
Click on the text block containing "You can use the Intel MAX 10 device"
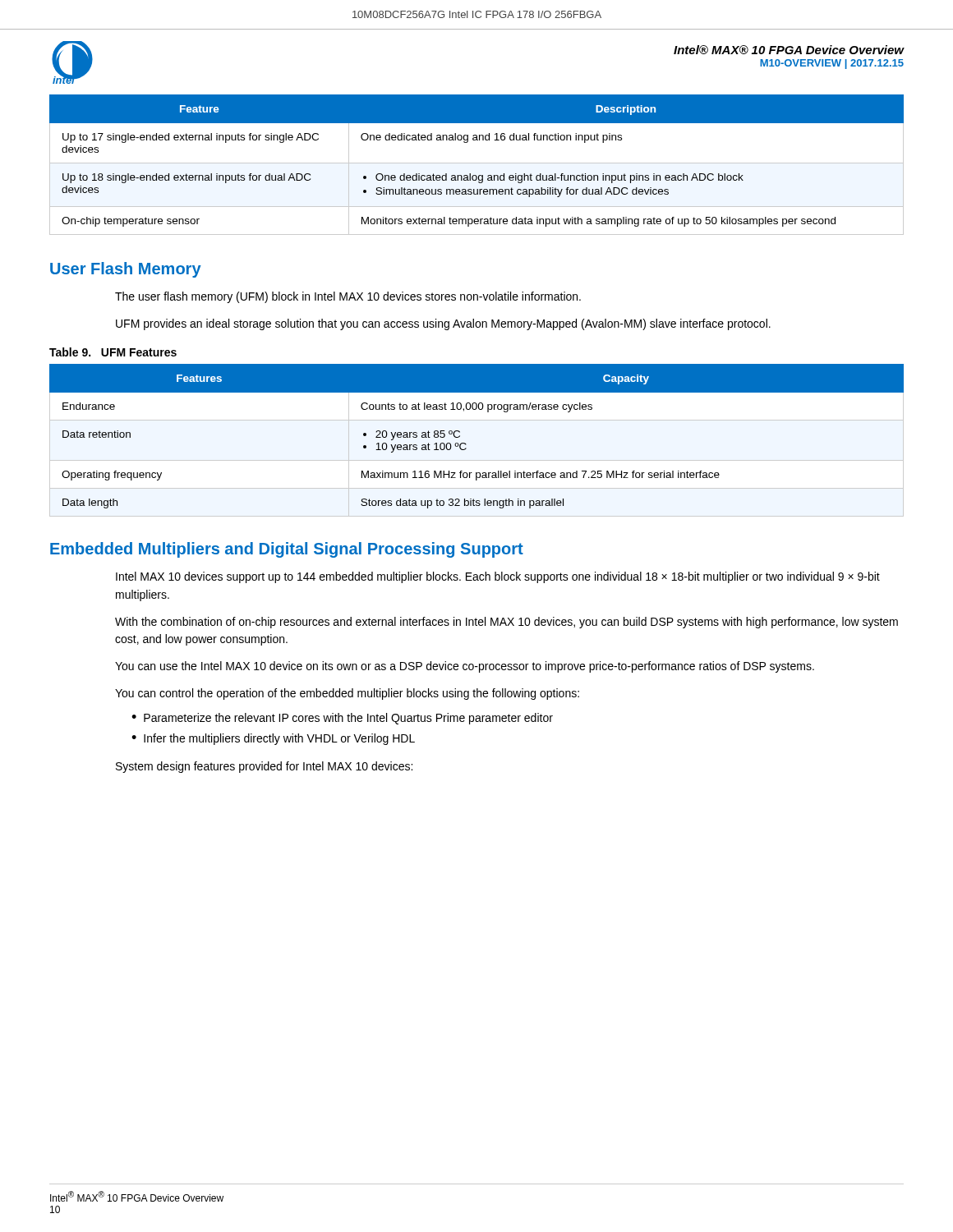[465, 666]
